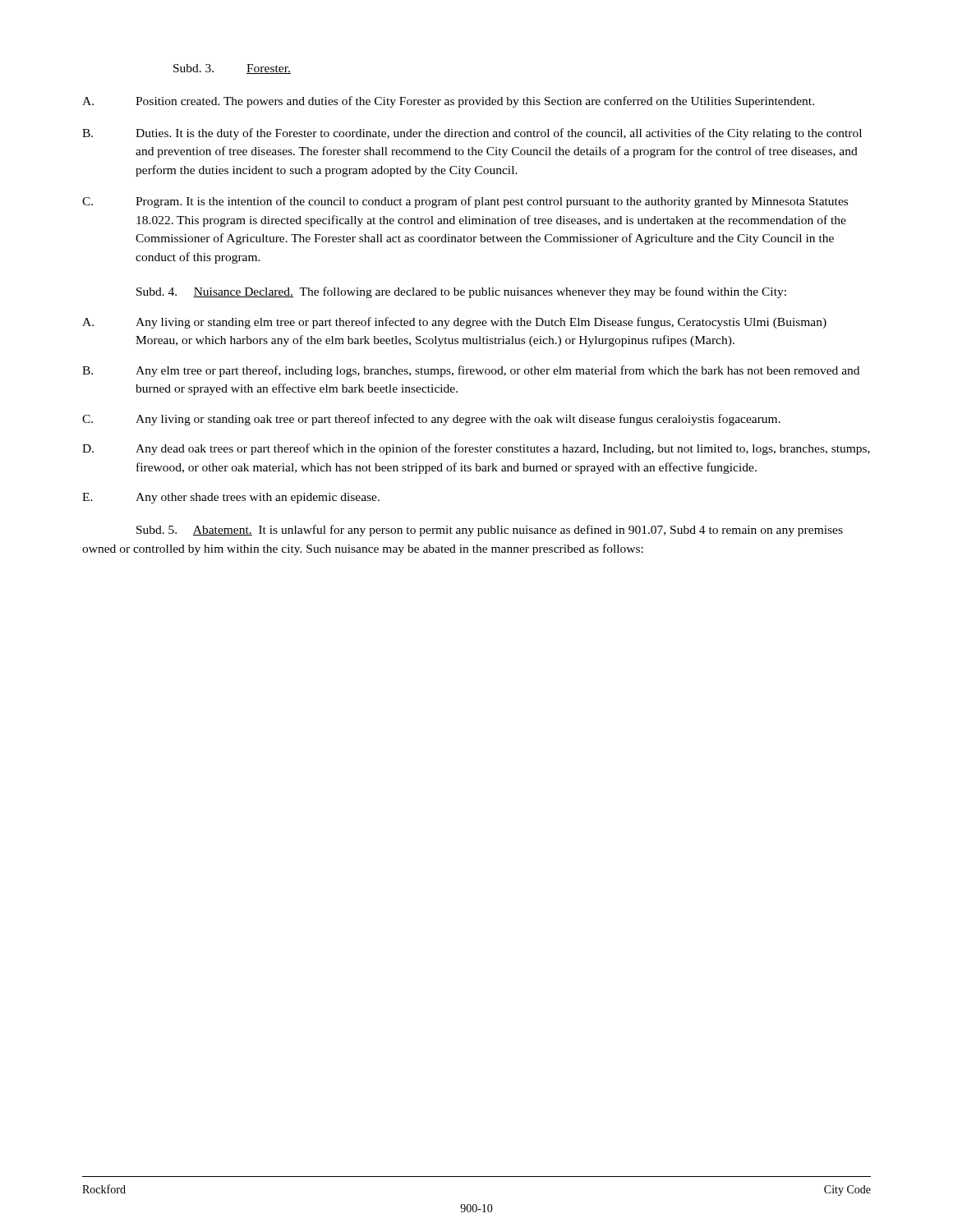The height and width of the screenshot is (1232, 953).
Task: Locate the list item containing "Subd. 3. Forester."
Action: pos(190,68)
